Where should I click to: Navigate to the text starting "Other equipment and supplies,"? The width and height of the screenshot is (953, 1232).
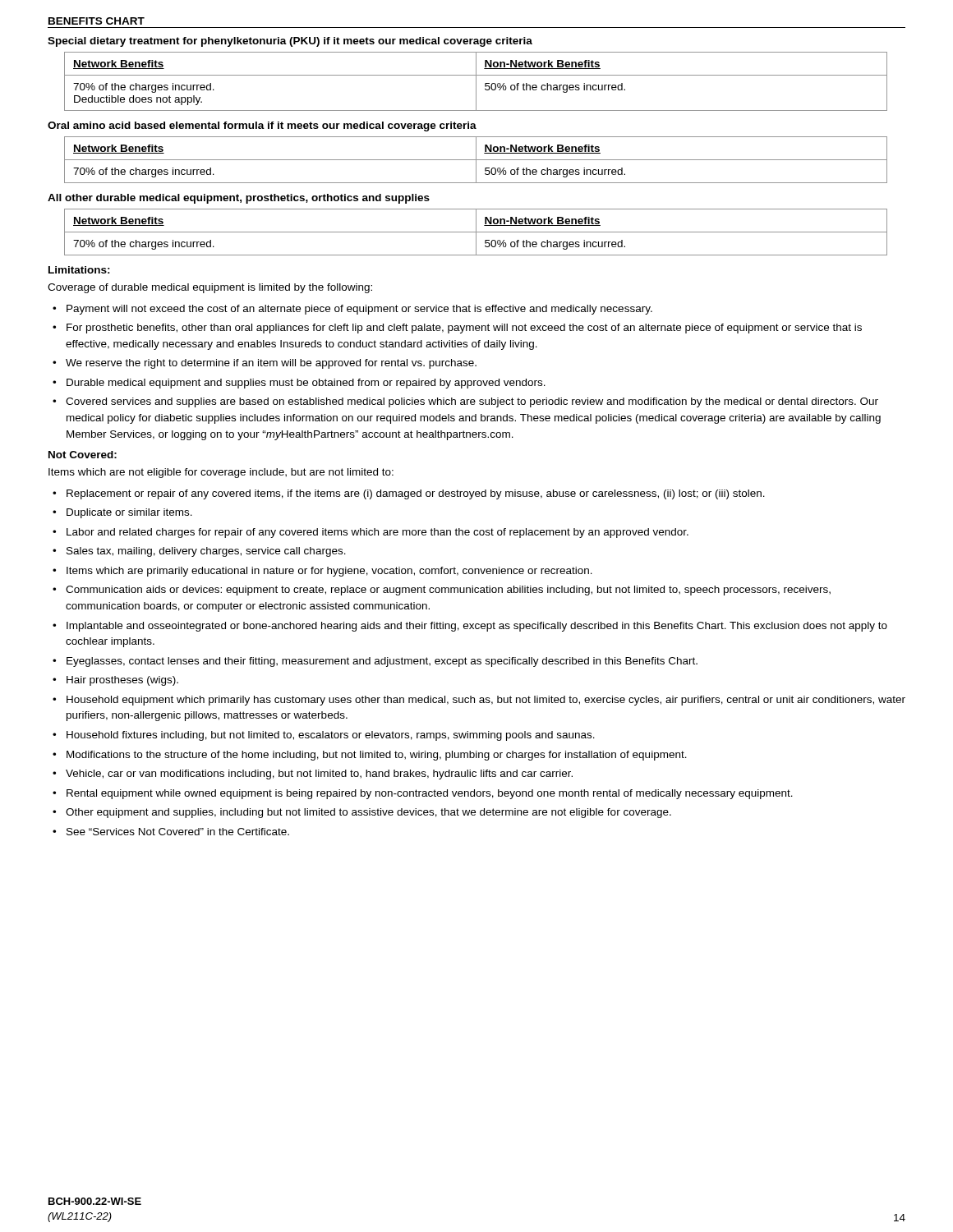[369, 812]
